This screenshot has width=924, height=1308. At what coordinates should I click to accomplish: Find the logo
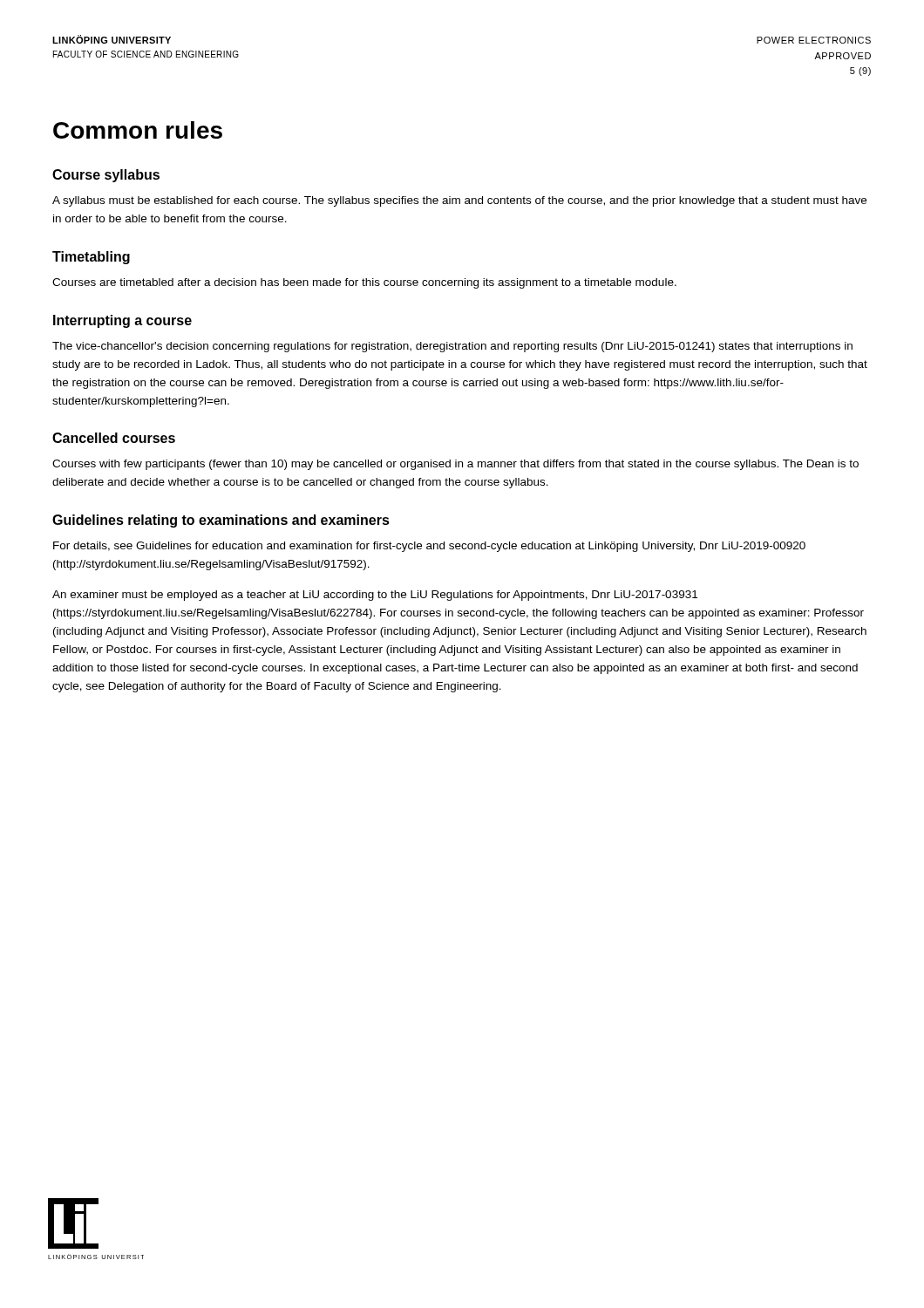pyautogui.click(x=96, y=1232)
